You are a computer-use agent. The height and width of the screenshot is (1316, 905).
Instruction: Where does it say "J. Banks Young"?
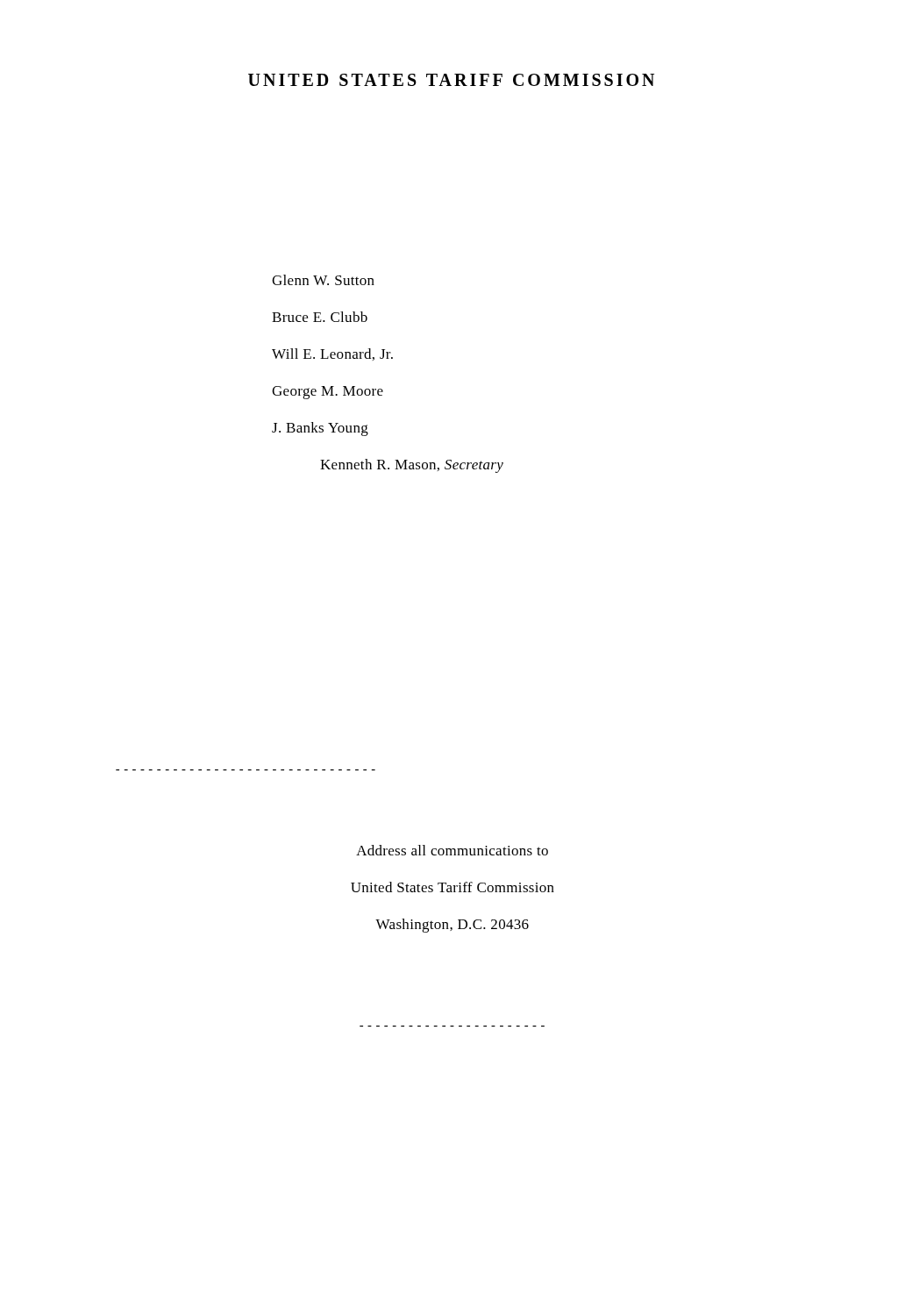320,428
